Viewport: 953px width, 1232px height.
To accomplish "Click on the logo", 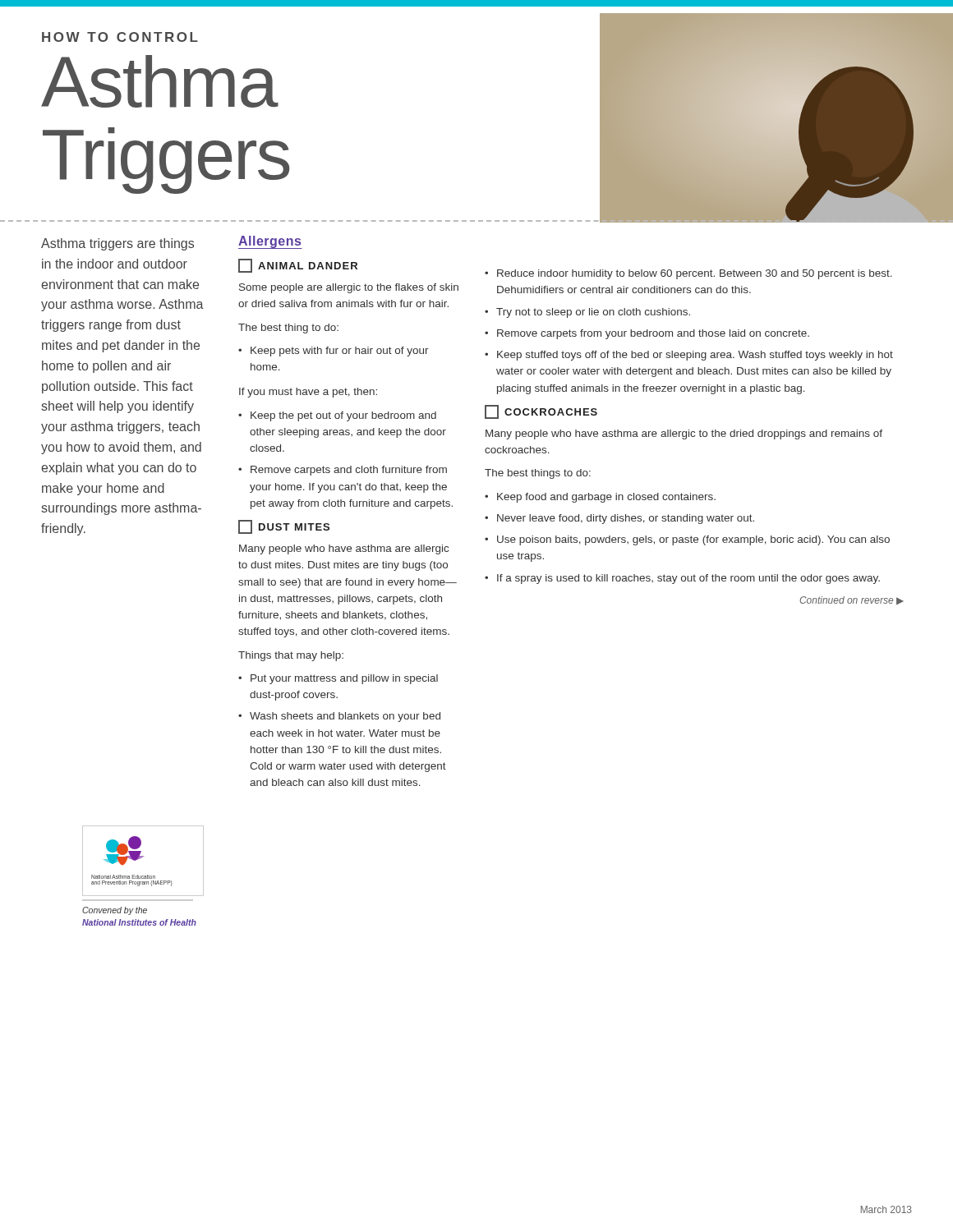I will (x=143, y=861).
